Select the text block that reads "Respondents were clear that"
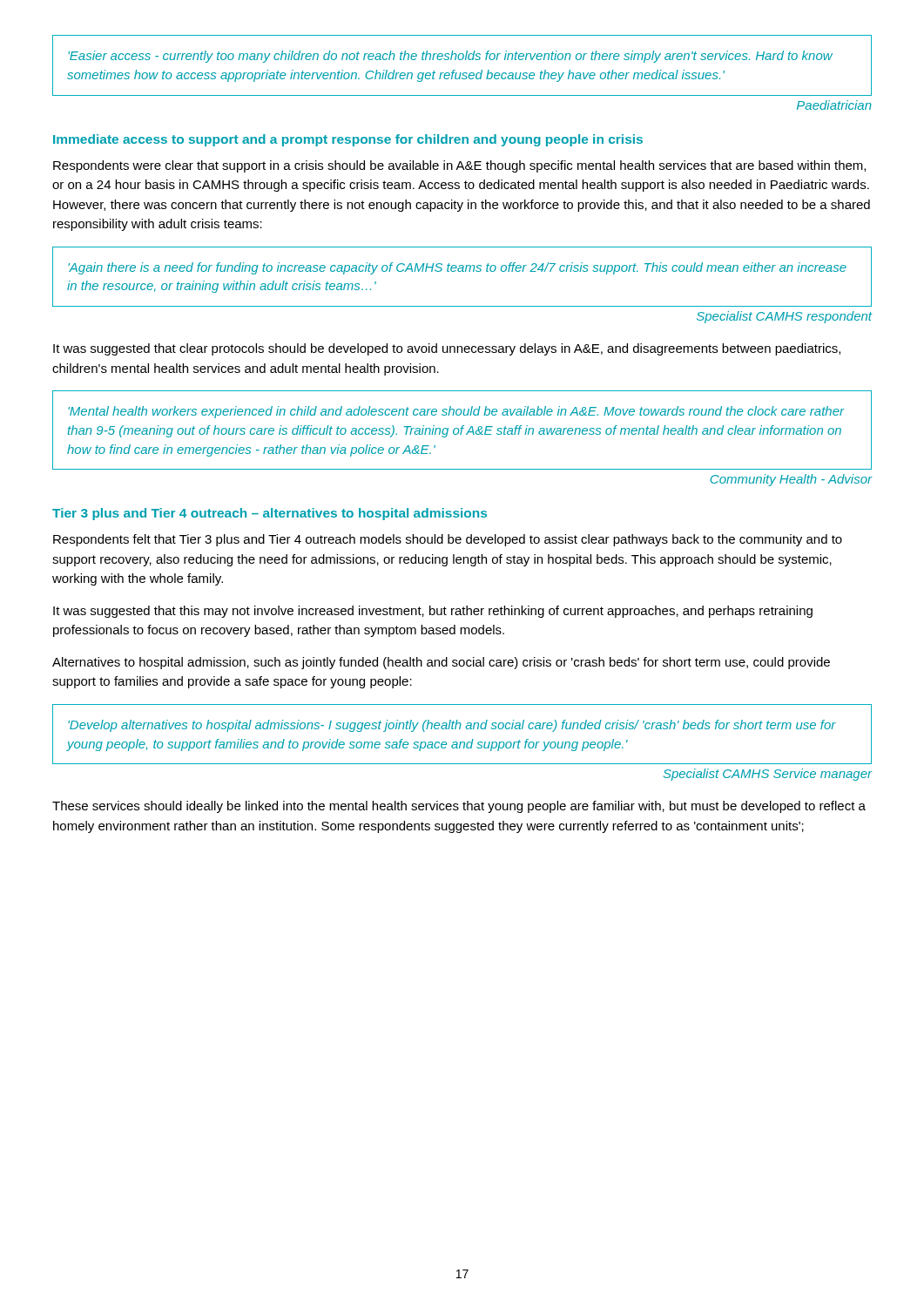 461,194
